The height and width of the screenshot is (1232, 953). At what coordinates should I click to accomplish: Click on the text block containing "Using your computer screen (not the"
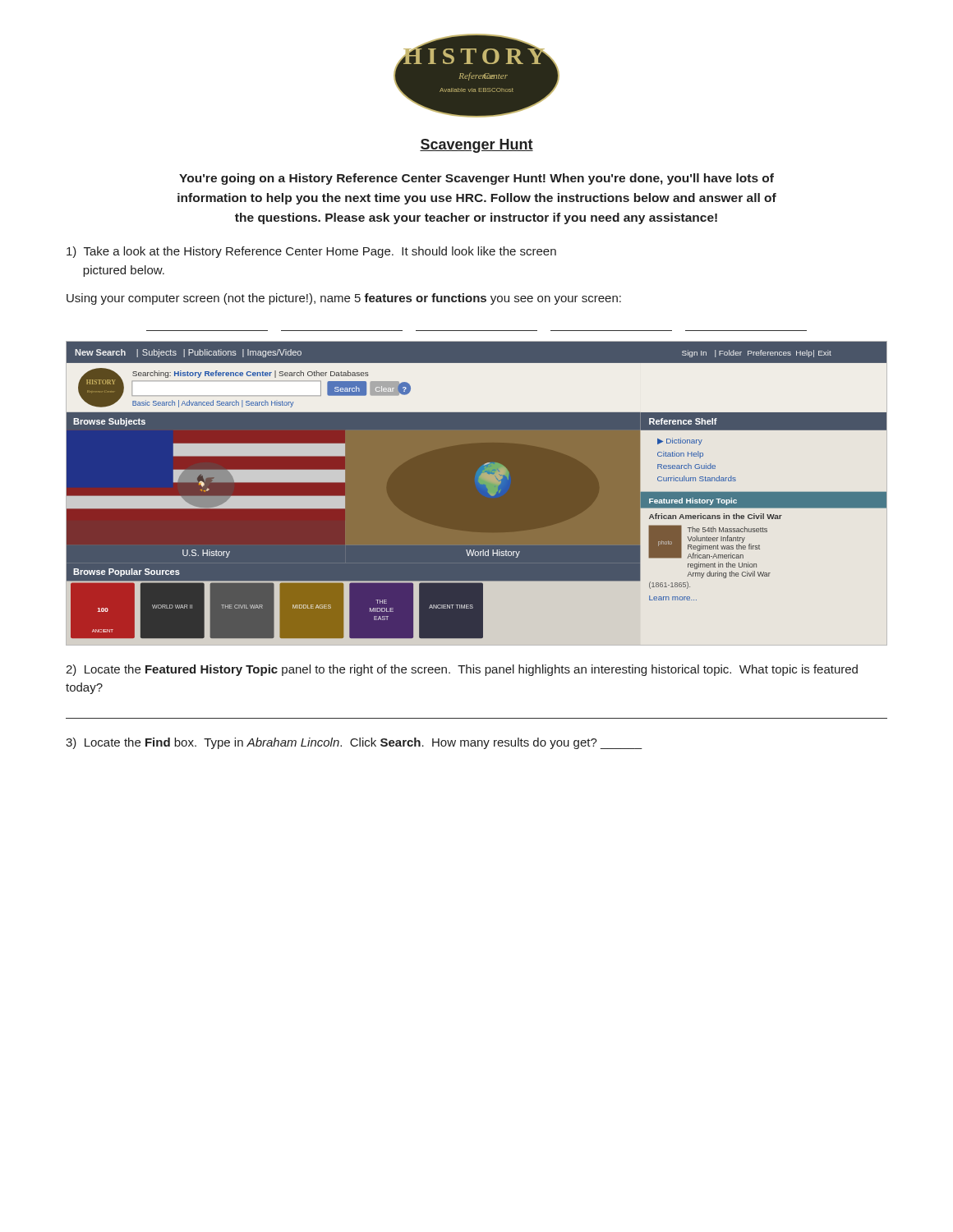344,298
